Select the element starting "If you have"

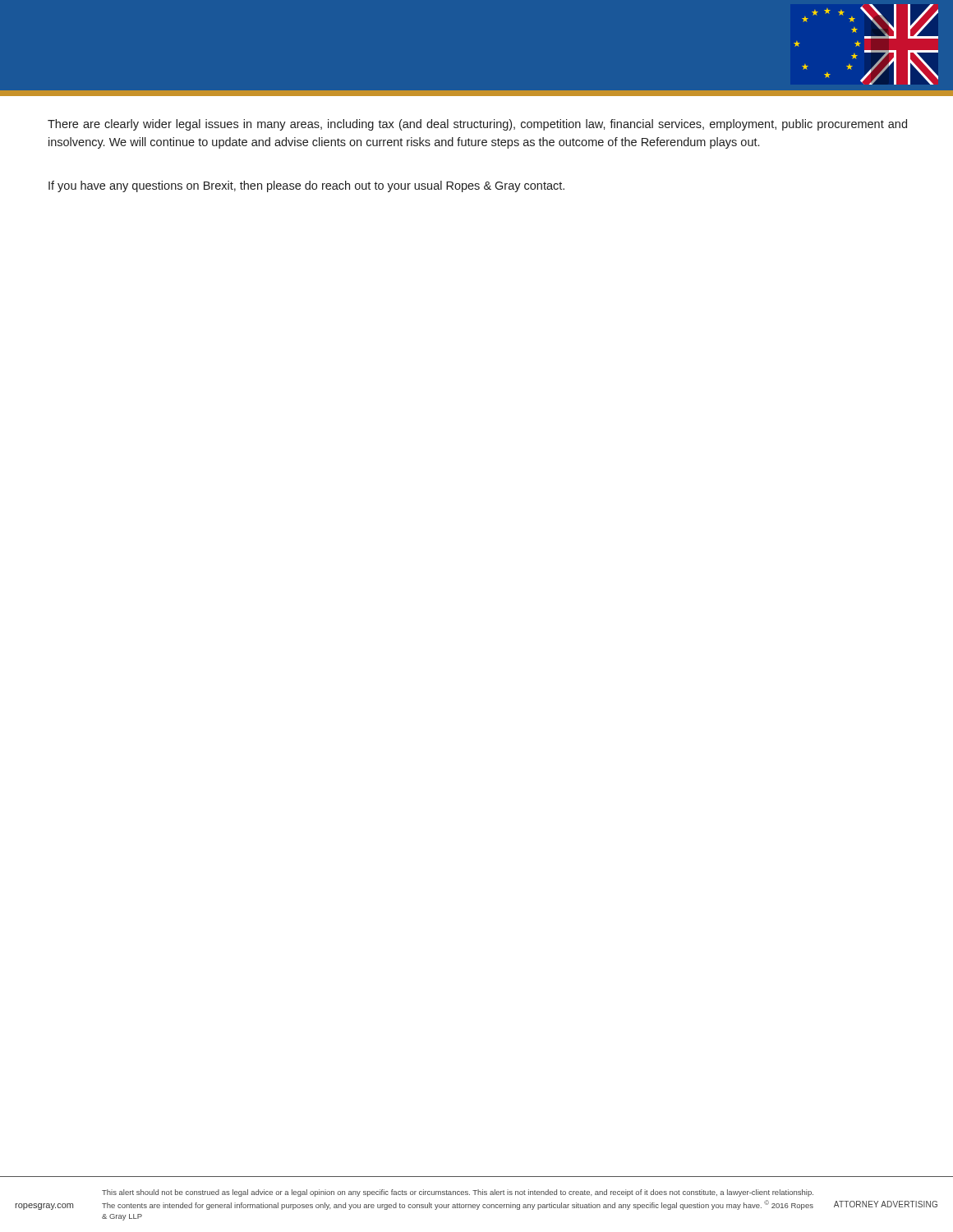[x=307, y=186]
